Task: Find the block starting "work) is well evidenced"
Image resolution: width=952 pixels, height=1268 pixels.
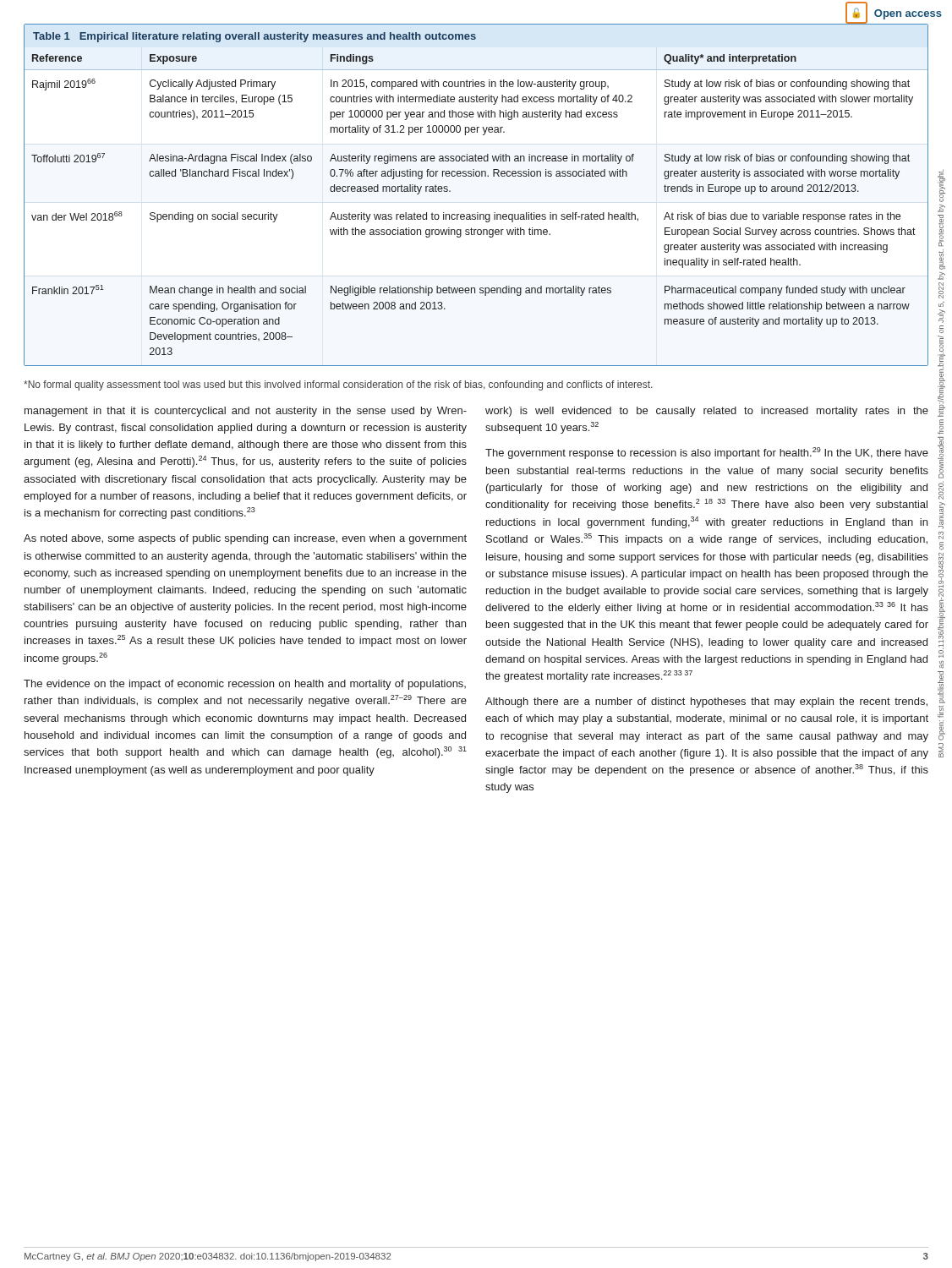Action: [707, 419]
